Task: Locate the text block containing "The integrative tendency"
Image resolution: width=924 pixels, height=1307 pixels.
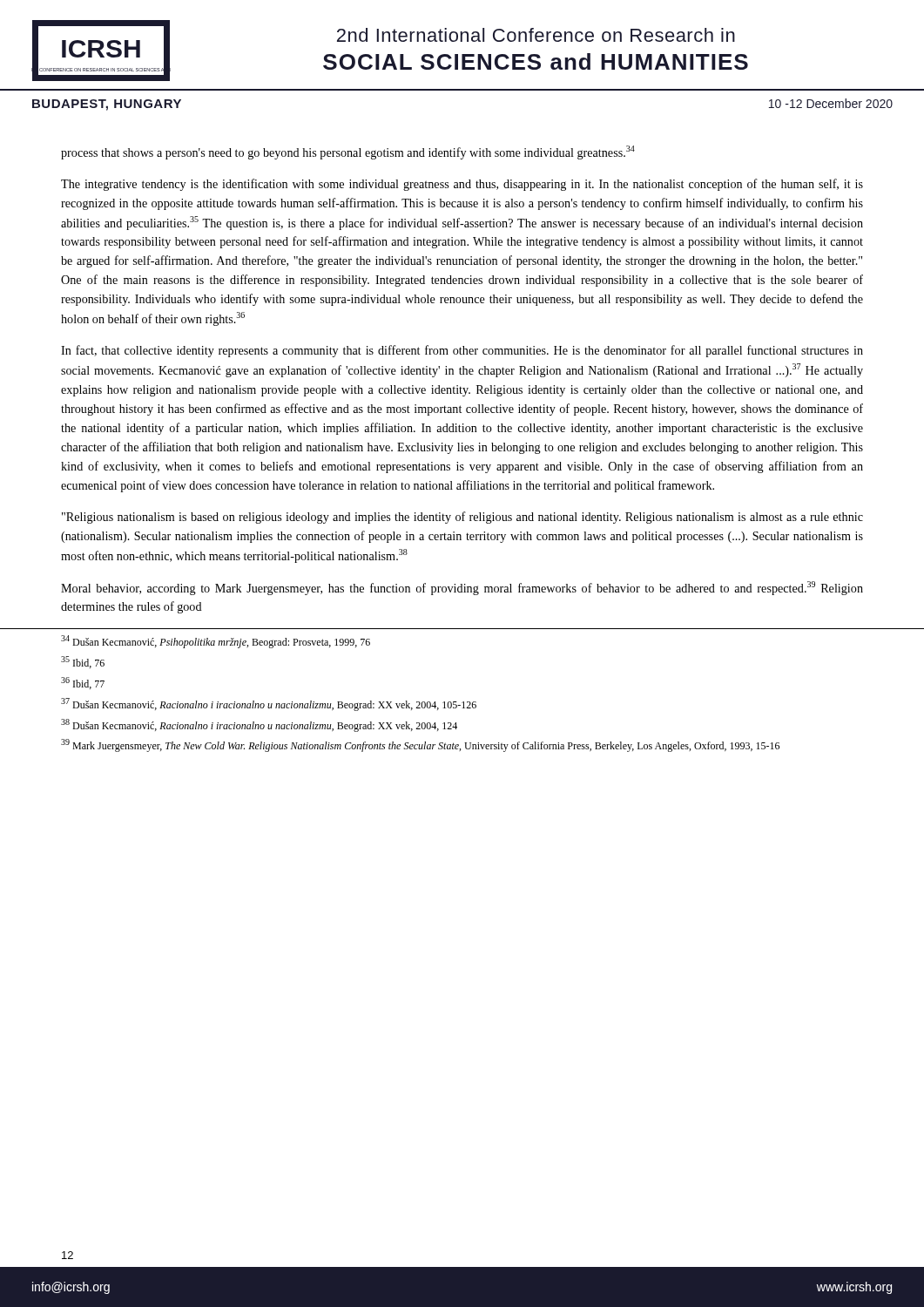Action: 462,251
